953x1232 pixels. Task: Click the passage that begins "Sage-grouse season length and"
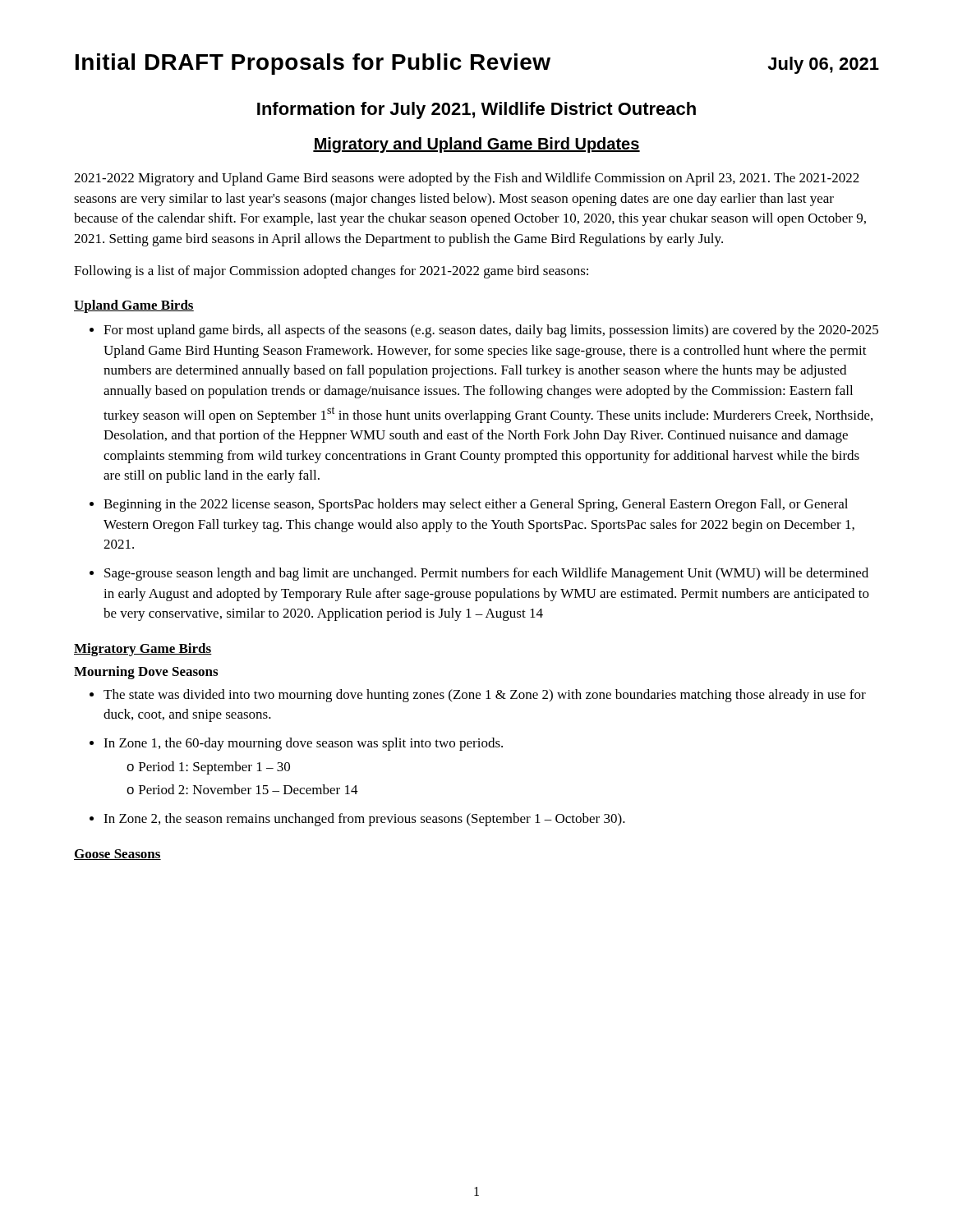point(486,593)
